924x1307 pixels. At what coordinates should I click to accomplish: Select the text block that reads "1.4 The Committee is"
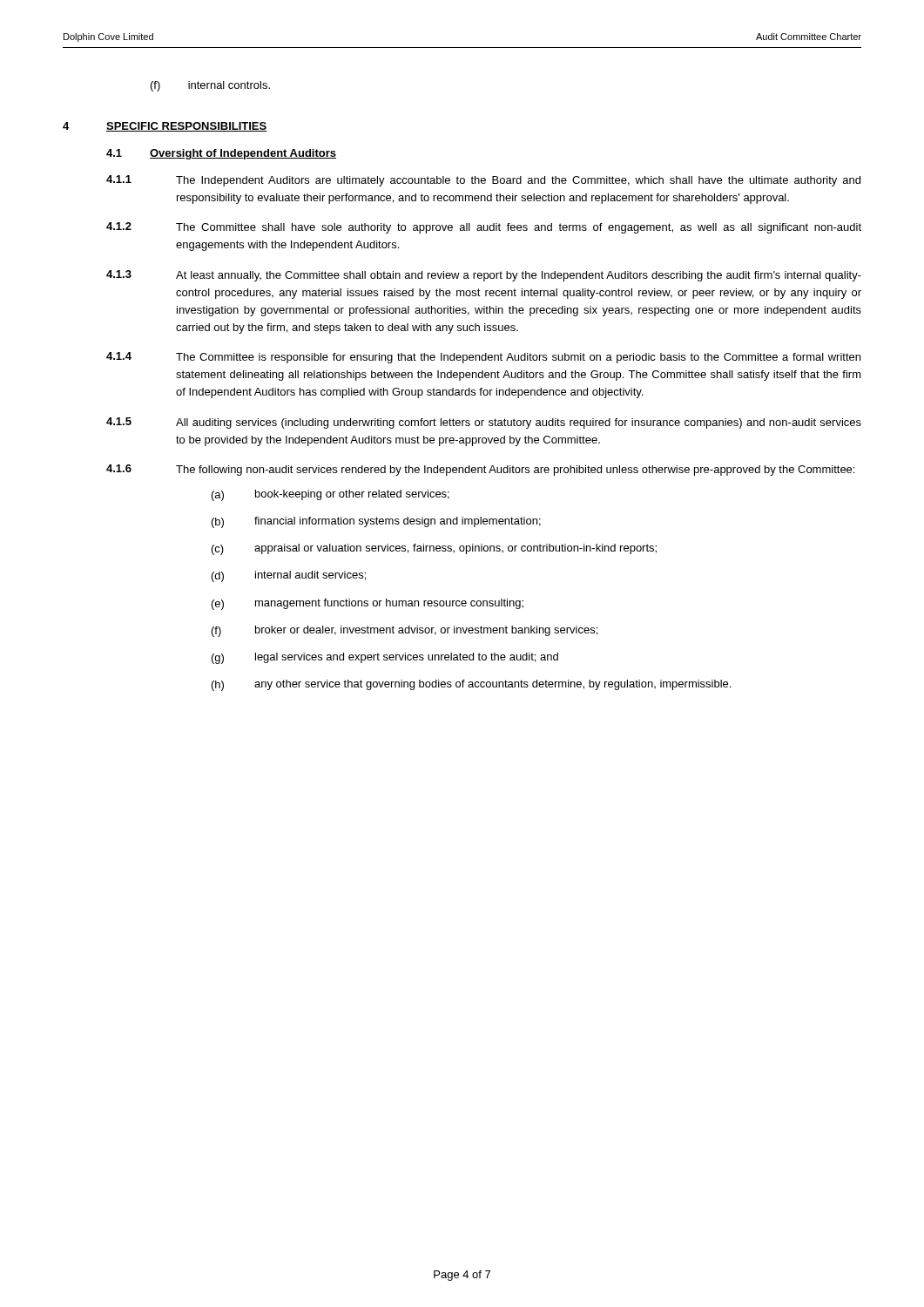click(462, 375)
